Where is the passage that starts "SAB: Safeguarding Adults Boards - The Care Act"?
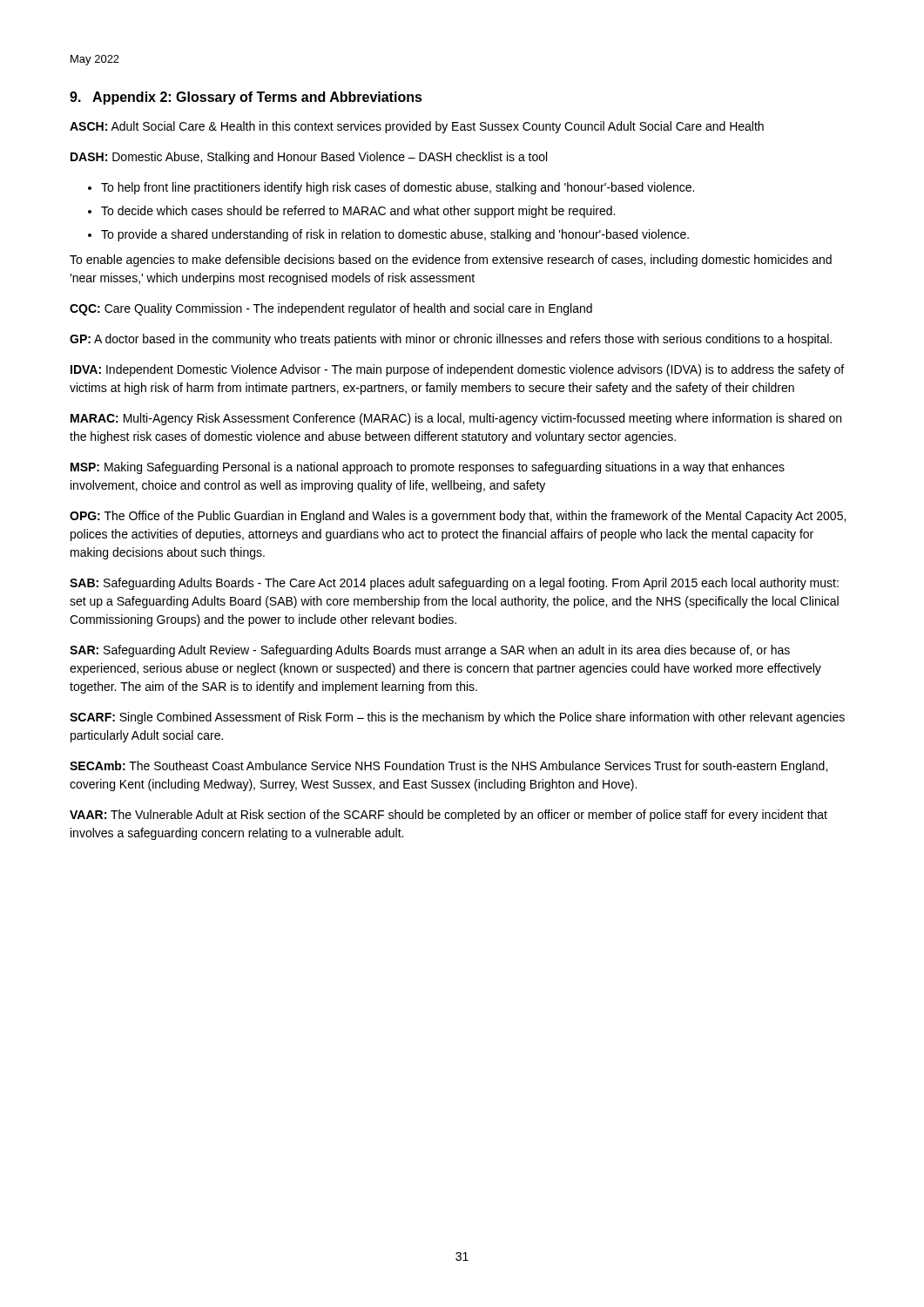This screenshot has width=924, height=1307. (x=455, y=601)
